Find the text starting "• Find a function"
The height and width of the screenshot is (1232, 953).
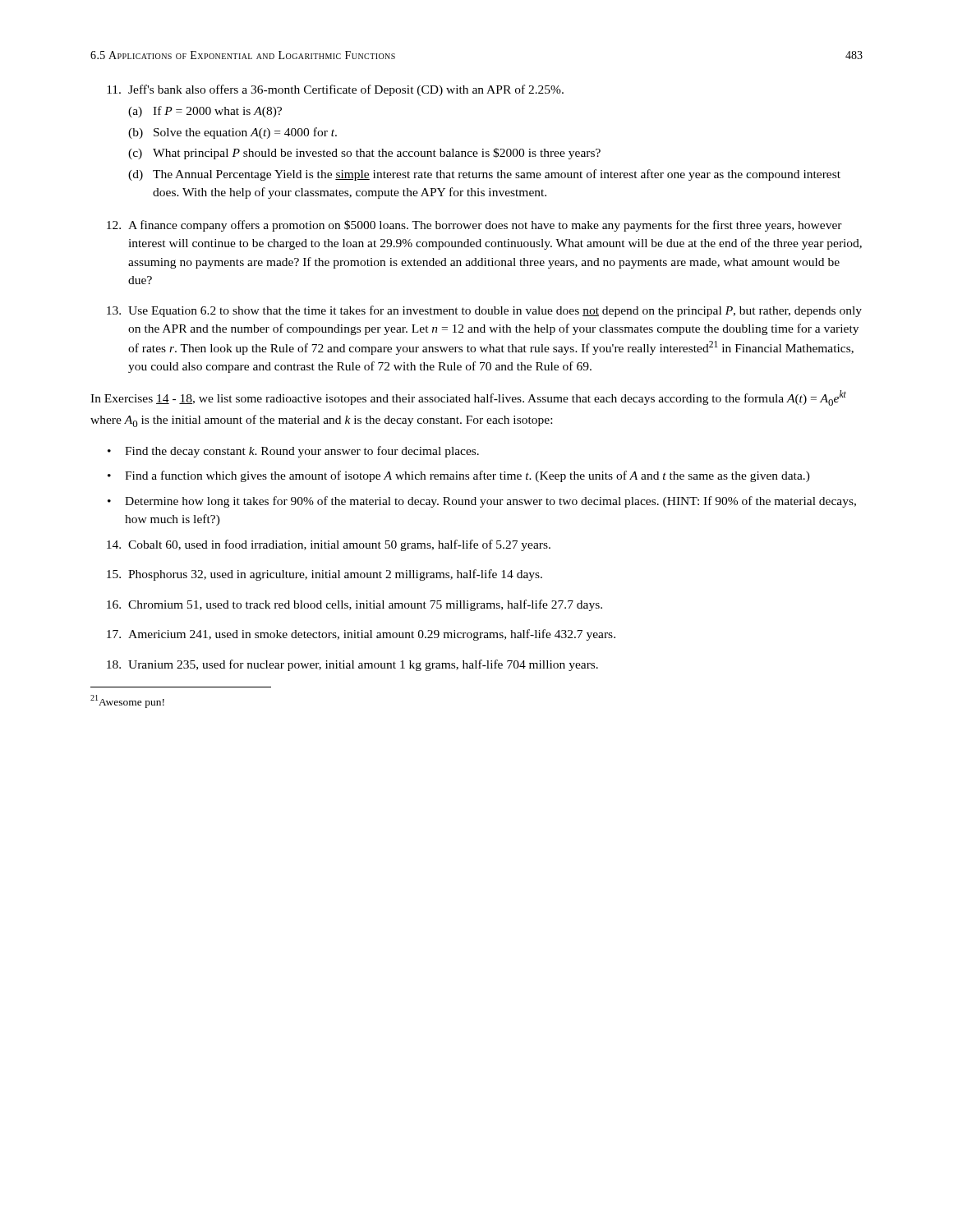[485, 476]
